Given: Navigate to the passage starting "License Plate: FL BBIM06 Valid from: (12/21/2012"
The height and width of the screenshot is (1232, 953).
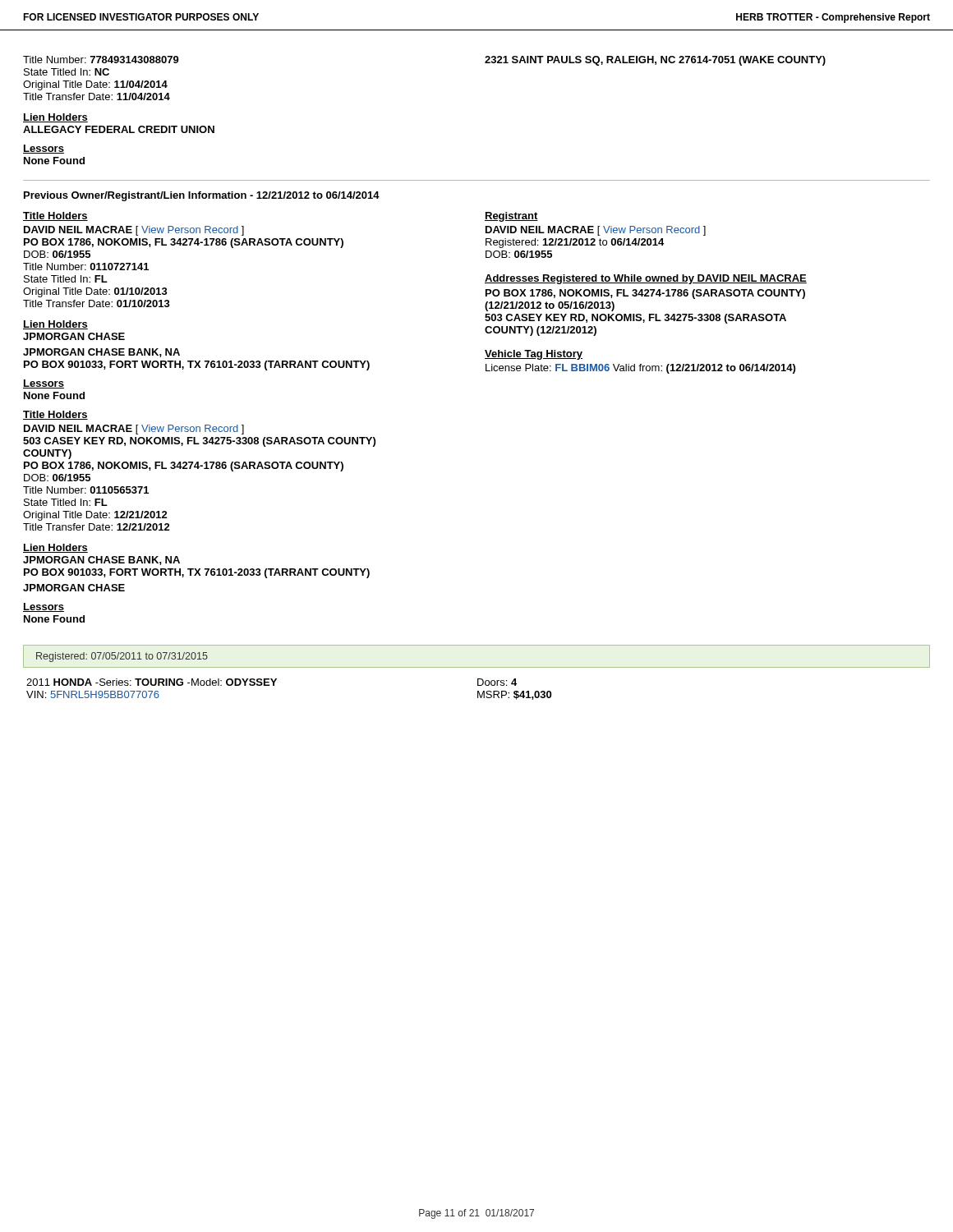Looking at the screenshot, I should click(x=640, y=368).
